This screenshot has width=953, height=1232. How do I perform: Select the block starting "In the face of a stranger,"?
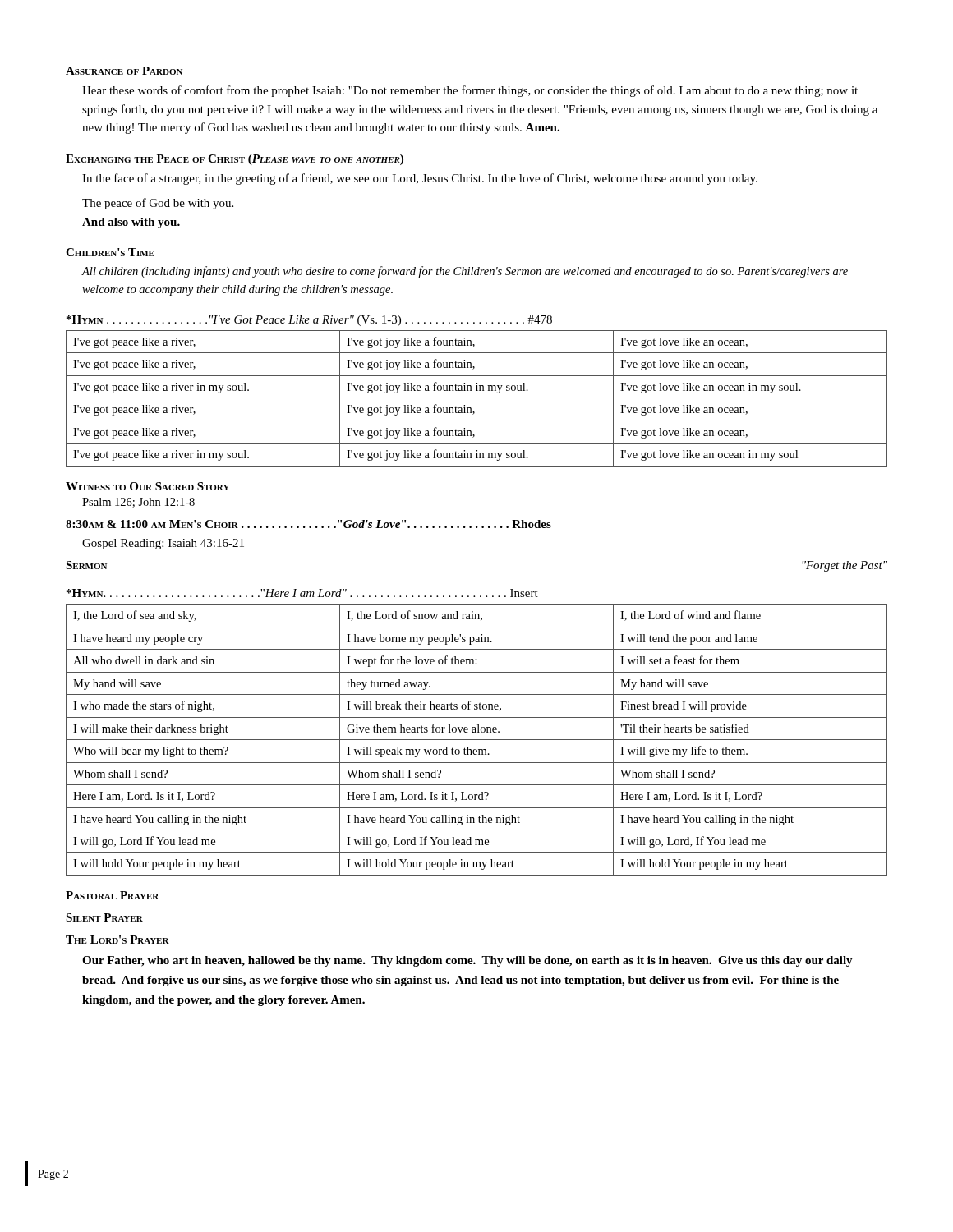tap(420, 178)
